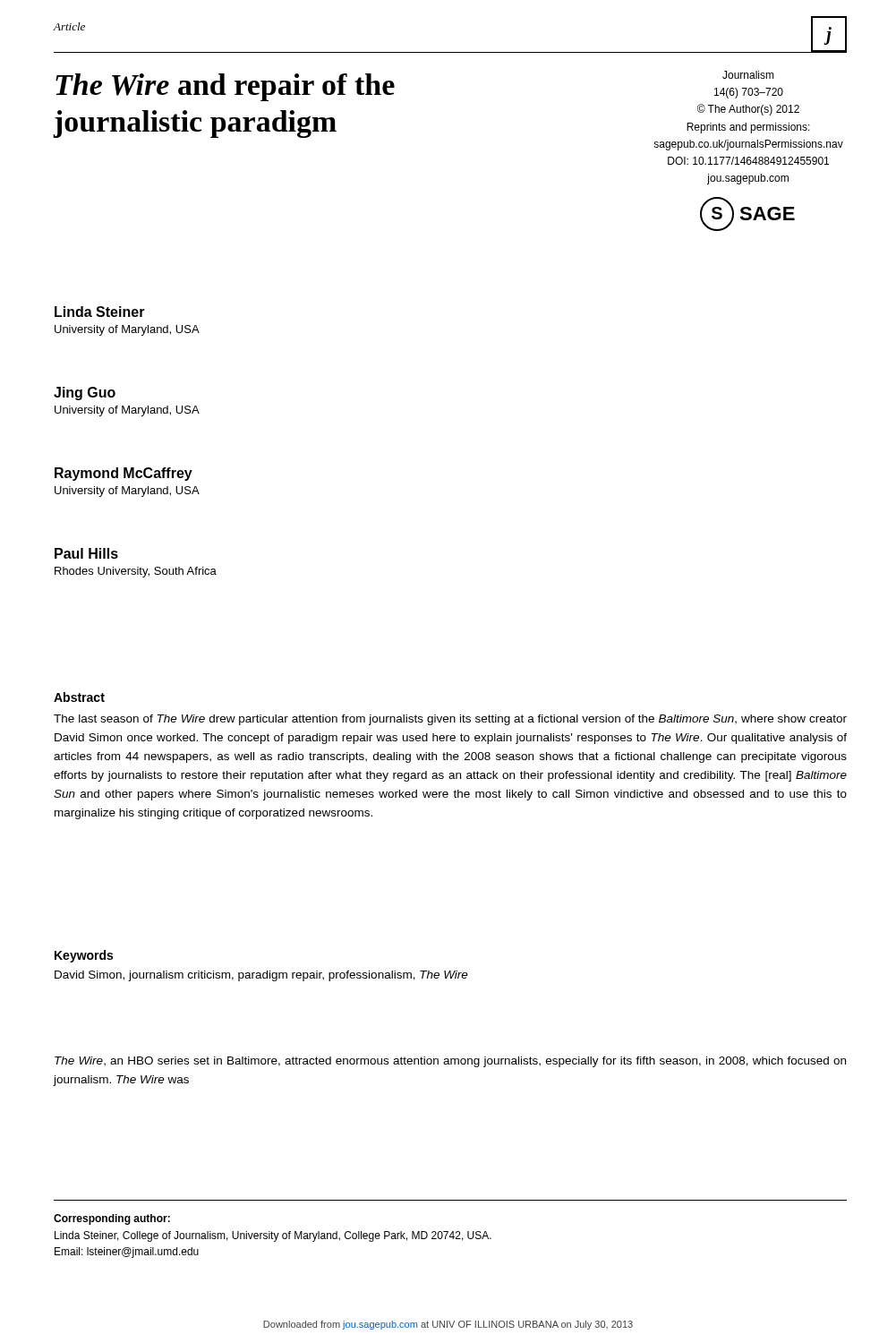The width and height of the screenshot is (896, 1343).
Task: Point to the block beginning "The last season of The Wire drew particular"
Action: coord(450,765)
